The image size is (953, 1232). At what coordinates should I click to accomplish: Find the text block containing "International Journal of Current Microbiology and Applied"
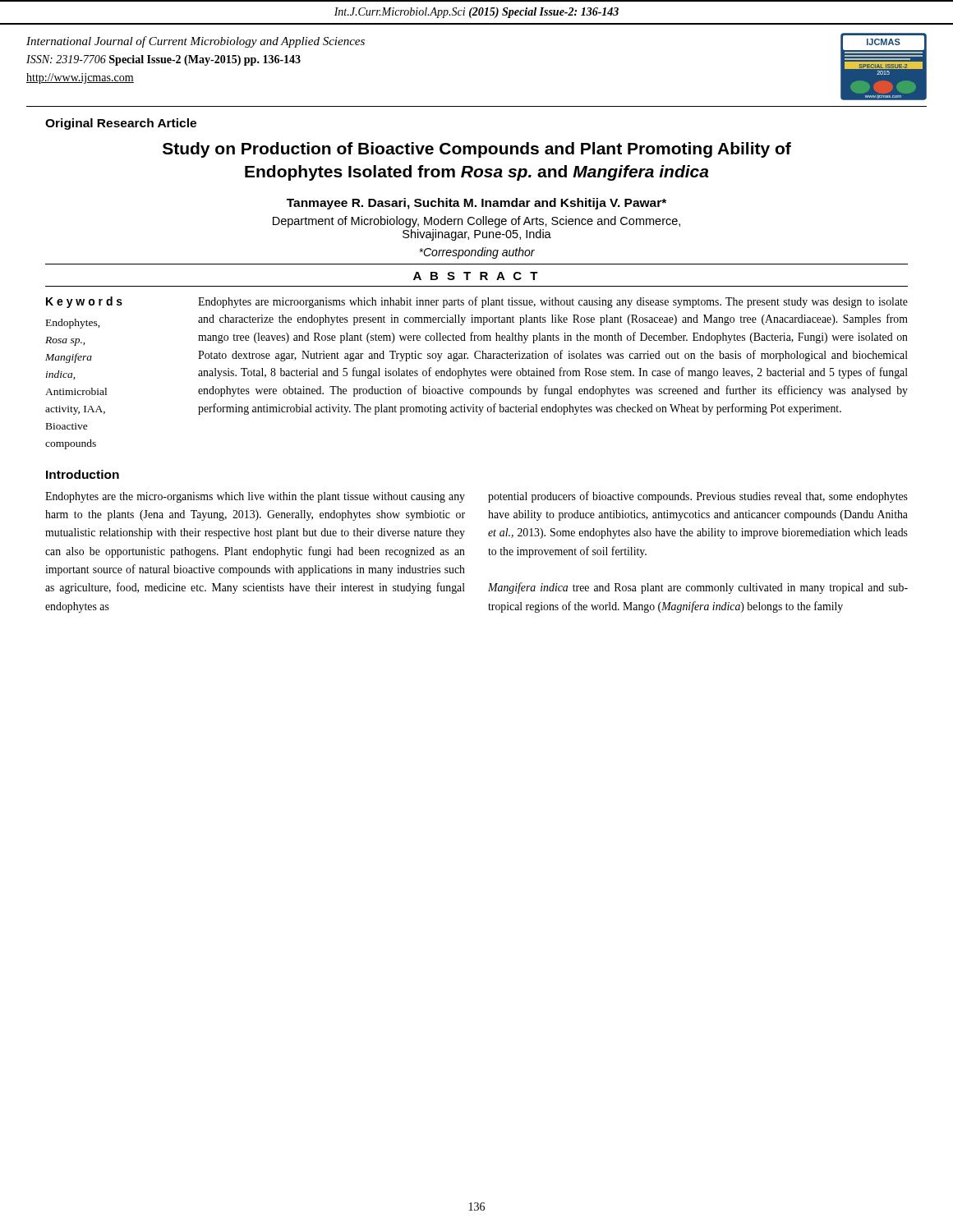pos(196,42)
